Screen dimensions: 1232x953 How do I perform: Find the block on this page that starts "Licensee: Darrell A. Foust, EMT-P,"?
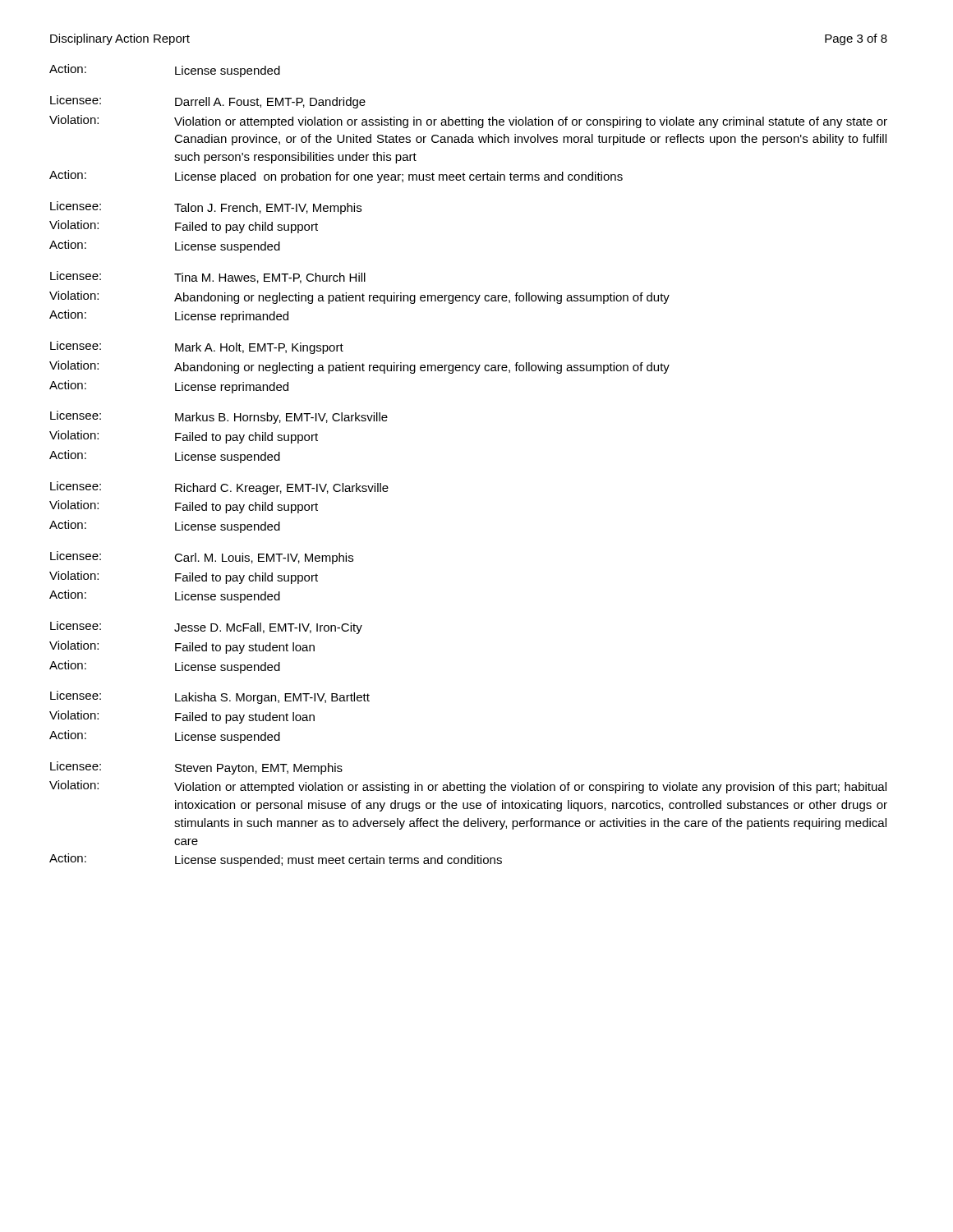click(x=468, y=138)
